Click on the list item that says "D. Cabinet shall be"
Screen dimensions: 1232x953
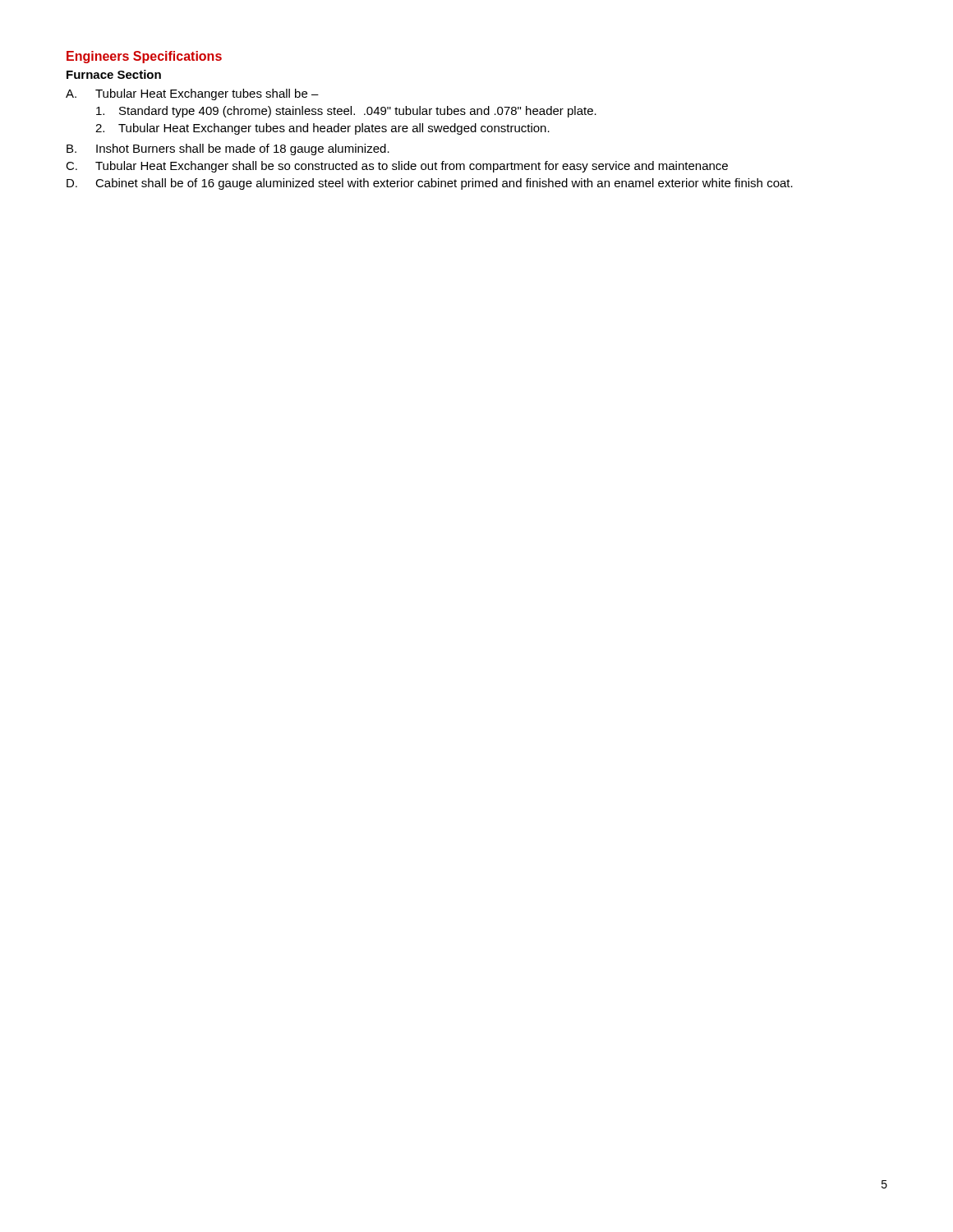[x=476, y=183]
